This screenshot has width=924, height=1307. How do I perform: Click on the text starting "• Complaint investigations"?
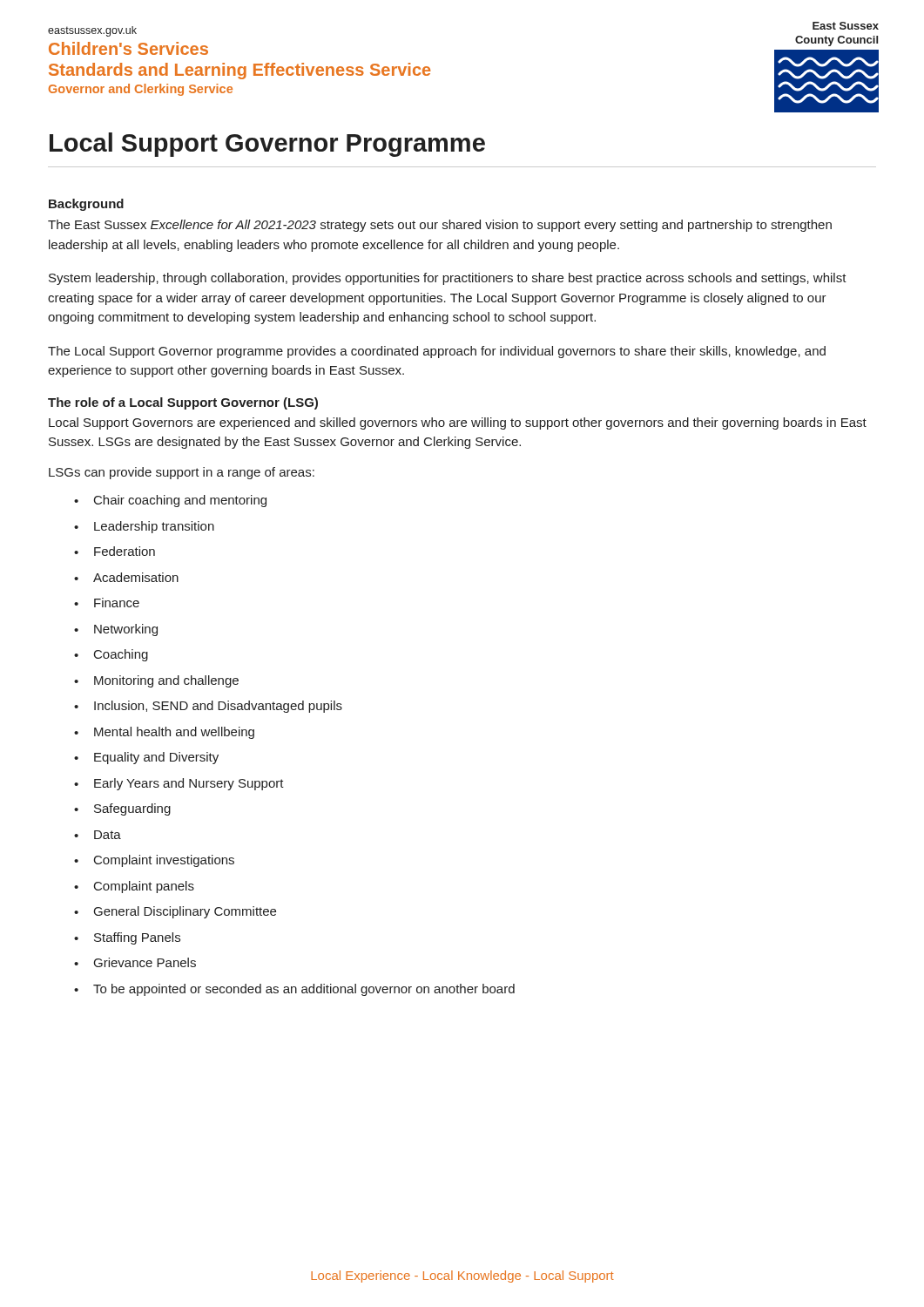[x=154, y=861]
